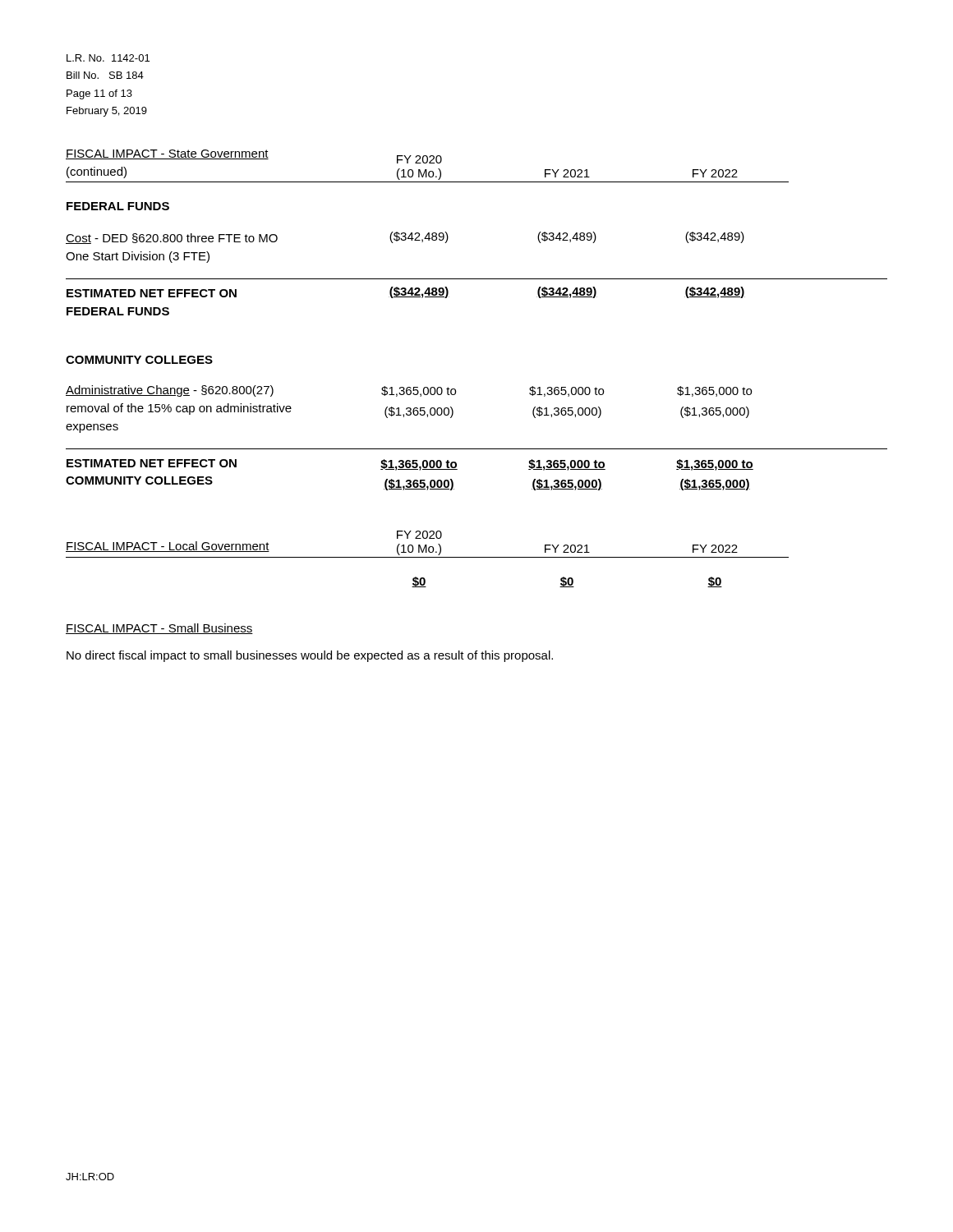Find the text block that reads "Administrative Change - §620.800(27) removal of the"
953x1232 pixels.
coord(427,408)
